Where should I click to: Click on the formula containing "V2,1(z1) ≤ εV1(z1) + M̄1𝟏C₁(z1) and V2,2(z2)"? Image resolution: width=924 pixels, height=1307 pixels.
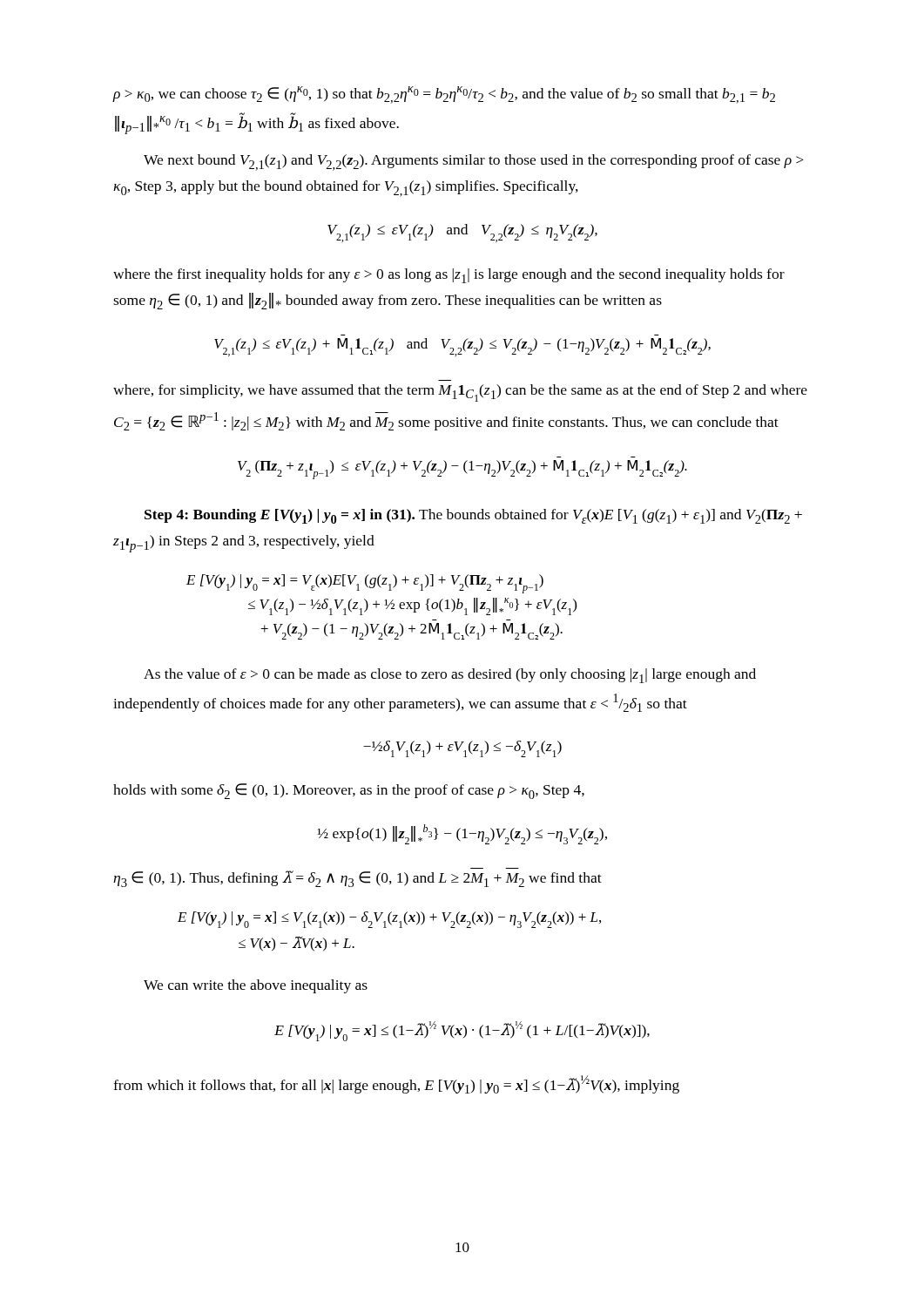[462, 343]
